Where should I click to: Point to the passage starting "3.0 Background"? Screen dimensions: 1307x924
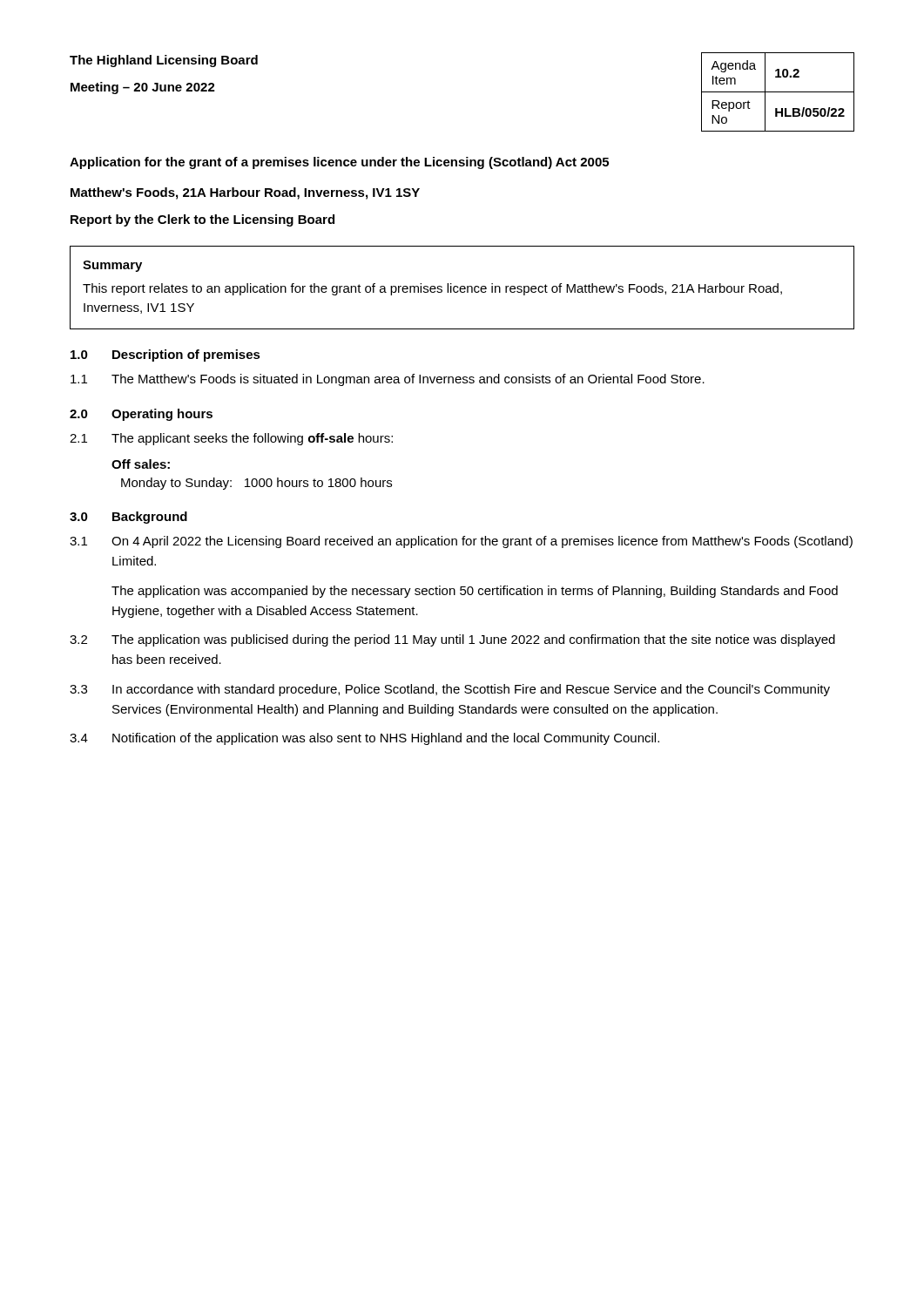pos(129,516)
